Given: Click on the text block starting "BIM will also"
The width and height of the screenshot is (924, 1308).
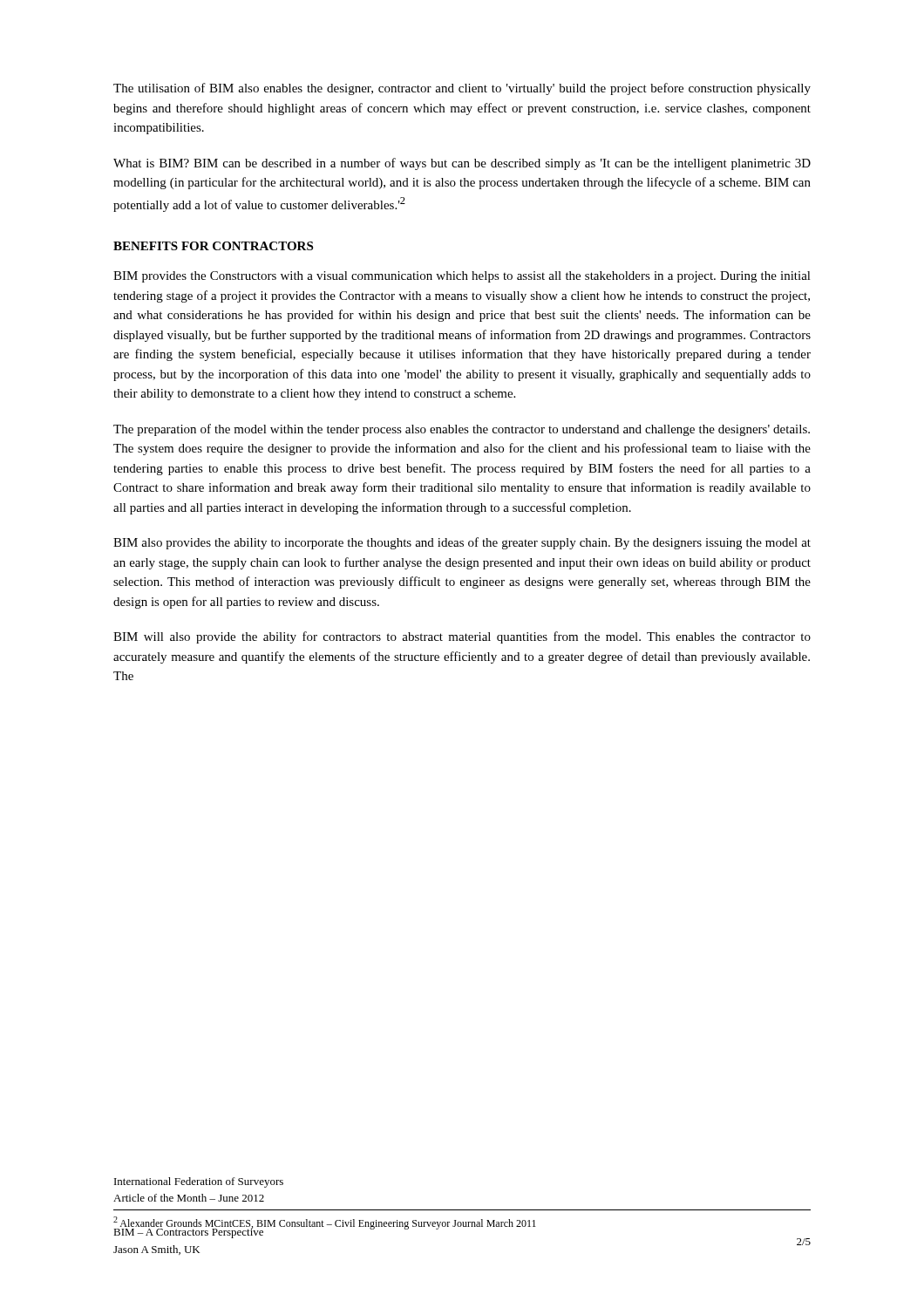Looking at the screenshot, I should click(x=462, y=656).
